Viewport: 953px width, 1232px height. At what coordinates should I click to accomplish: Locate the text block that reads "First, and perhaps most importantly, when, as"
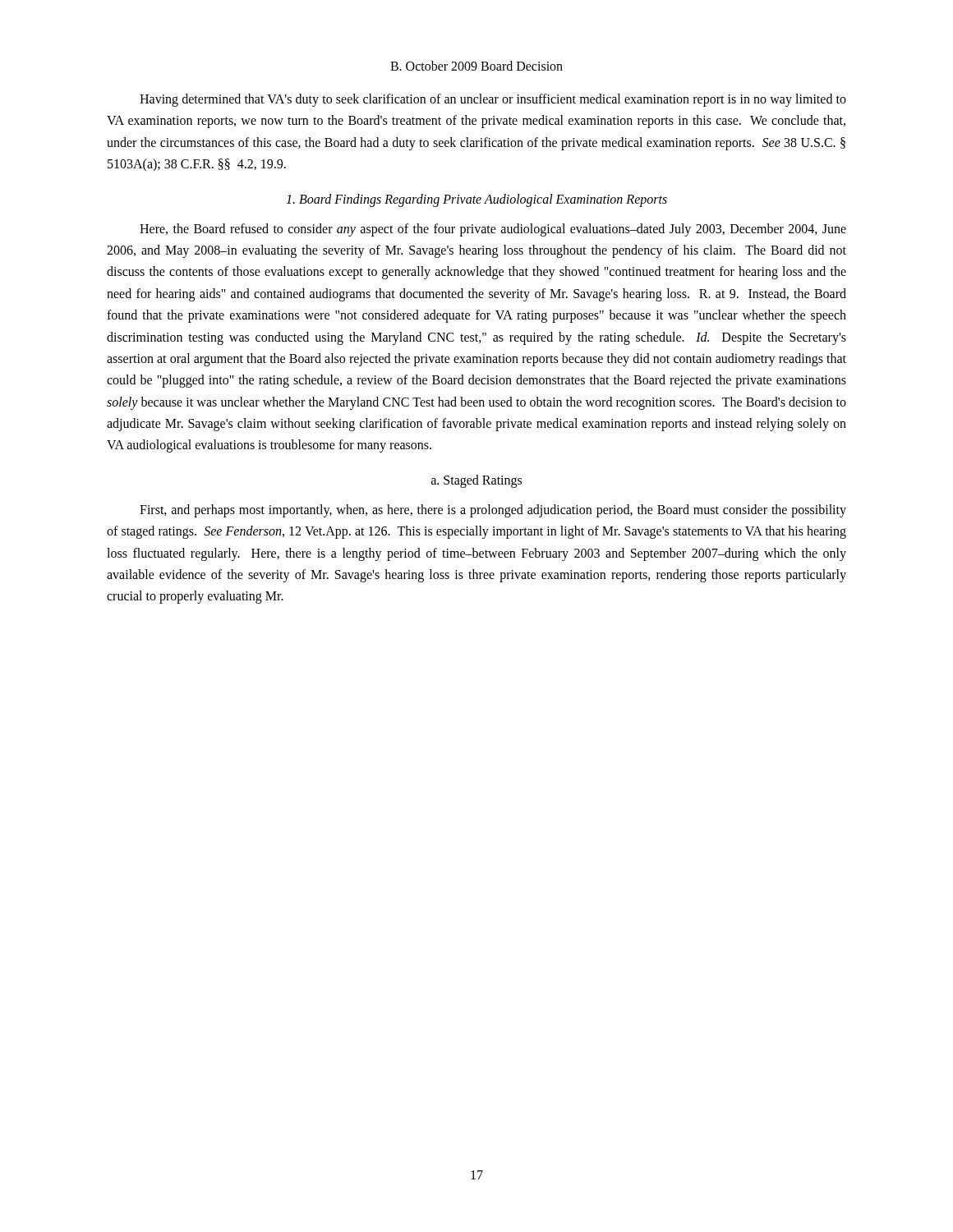pyautogui.click(x=476, y=553)
